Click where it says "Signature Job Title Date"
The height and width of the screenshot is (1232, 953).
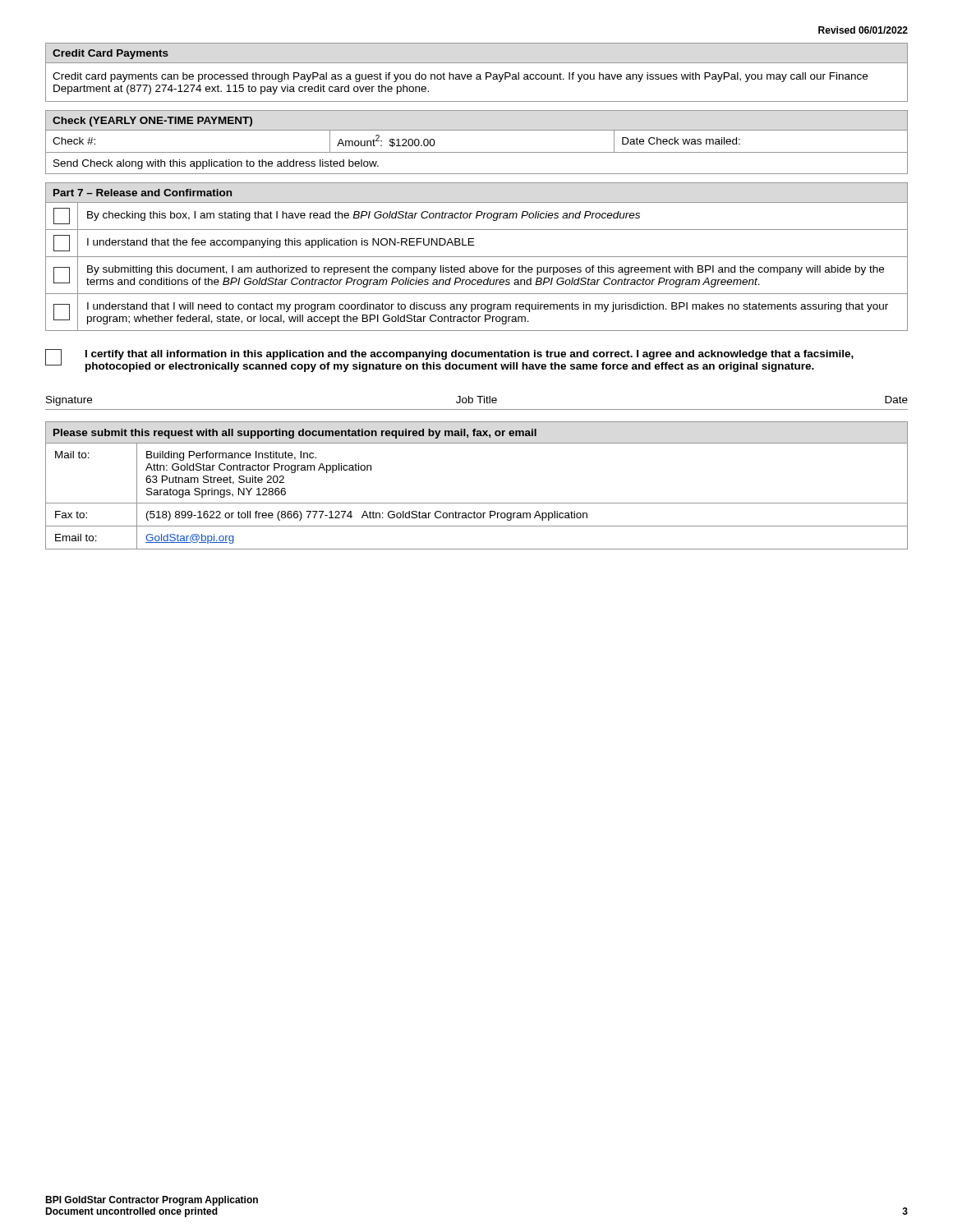[476, 399]
